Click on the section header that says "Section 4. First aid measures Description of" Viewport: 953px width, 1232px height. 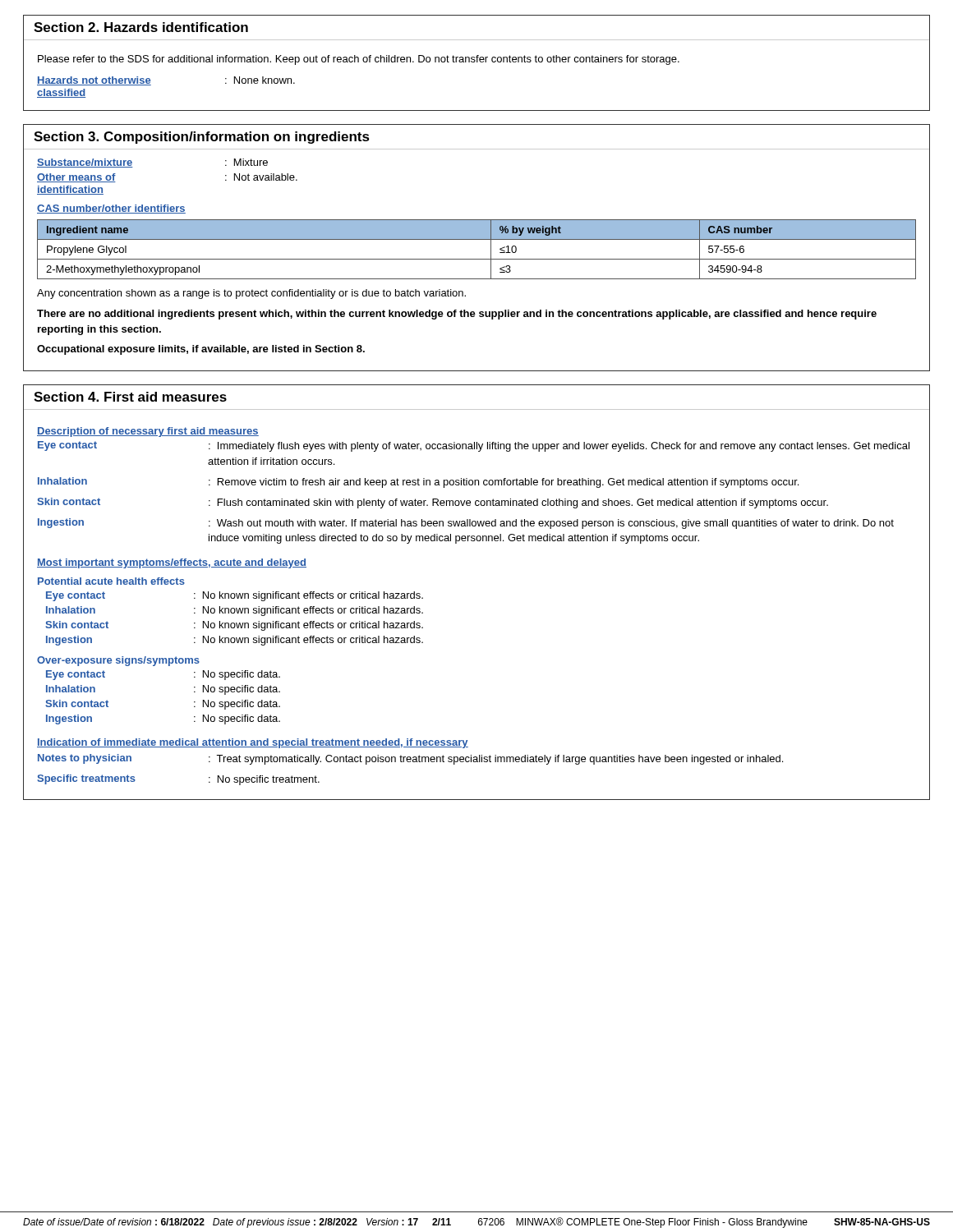coord(130,397)
